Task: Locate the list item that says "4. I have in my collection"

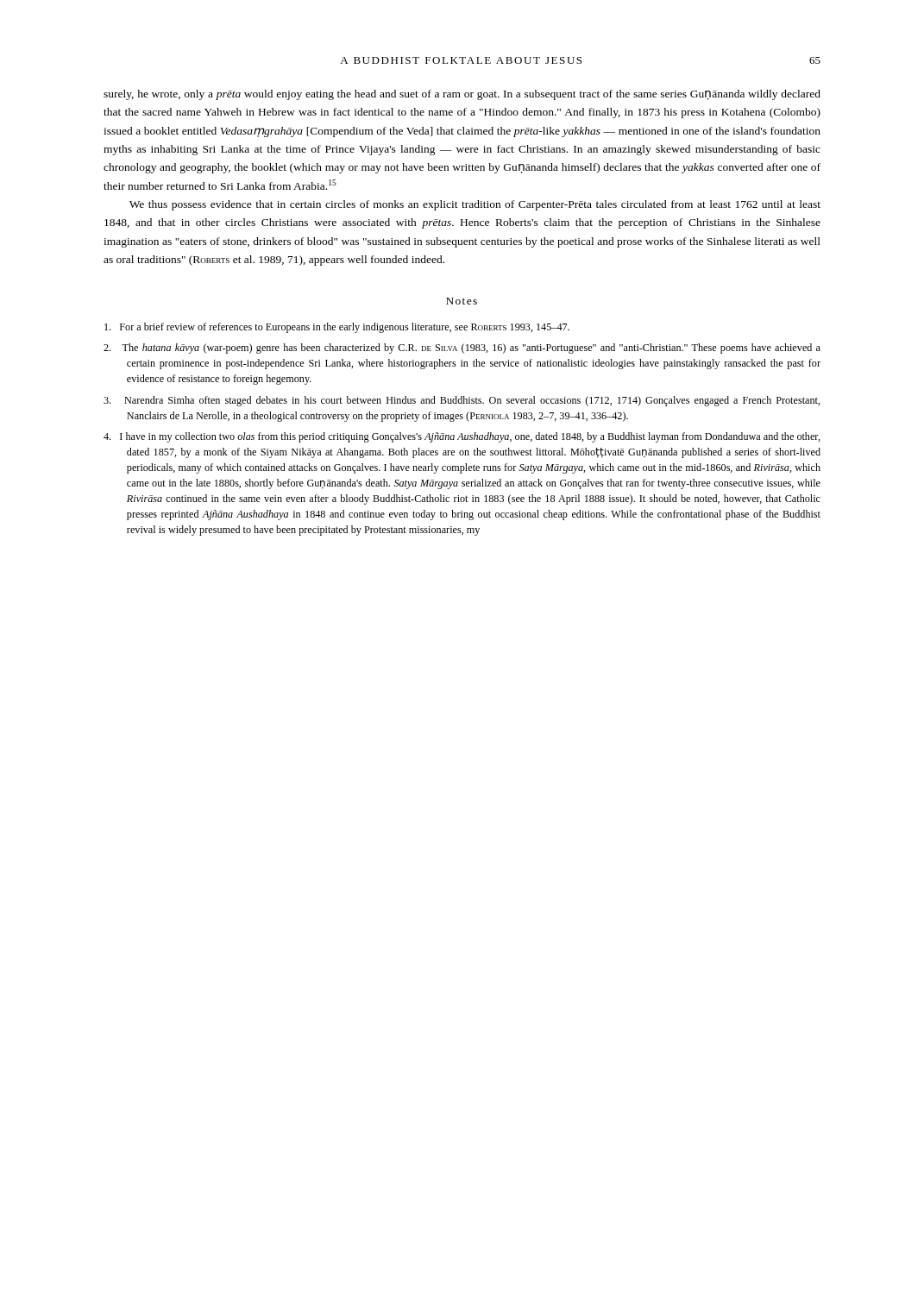Action: pos(462,483)
